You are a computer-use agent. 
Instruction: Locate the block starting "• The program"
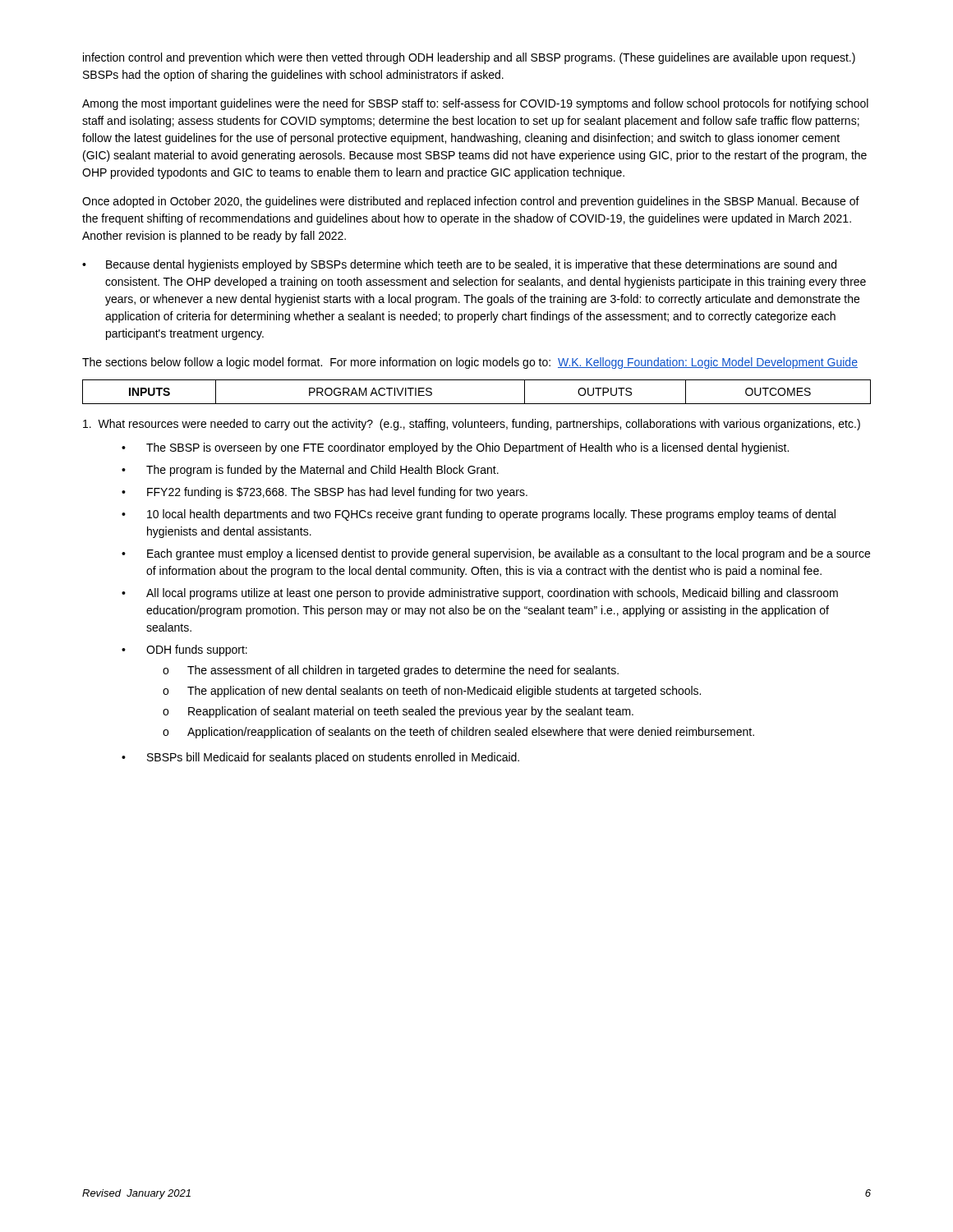[310, 470]
